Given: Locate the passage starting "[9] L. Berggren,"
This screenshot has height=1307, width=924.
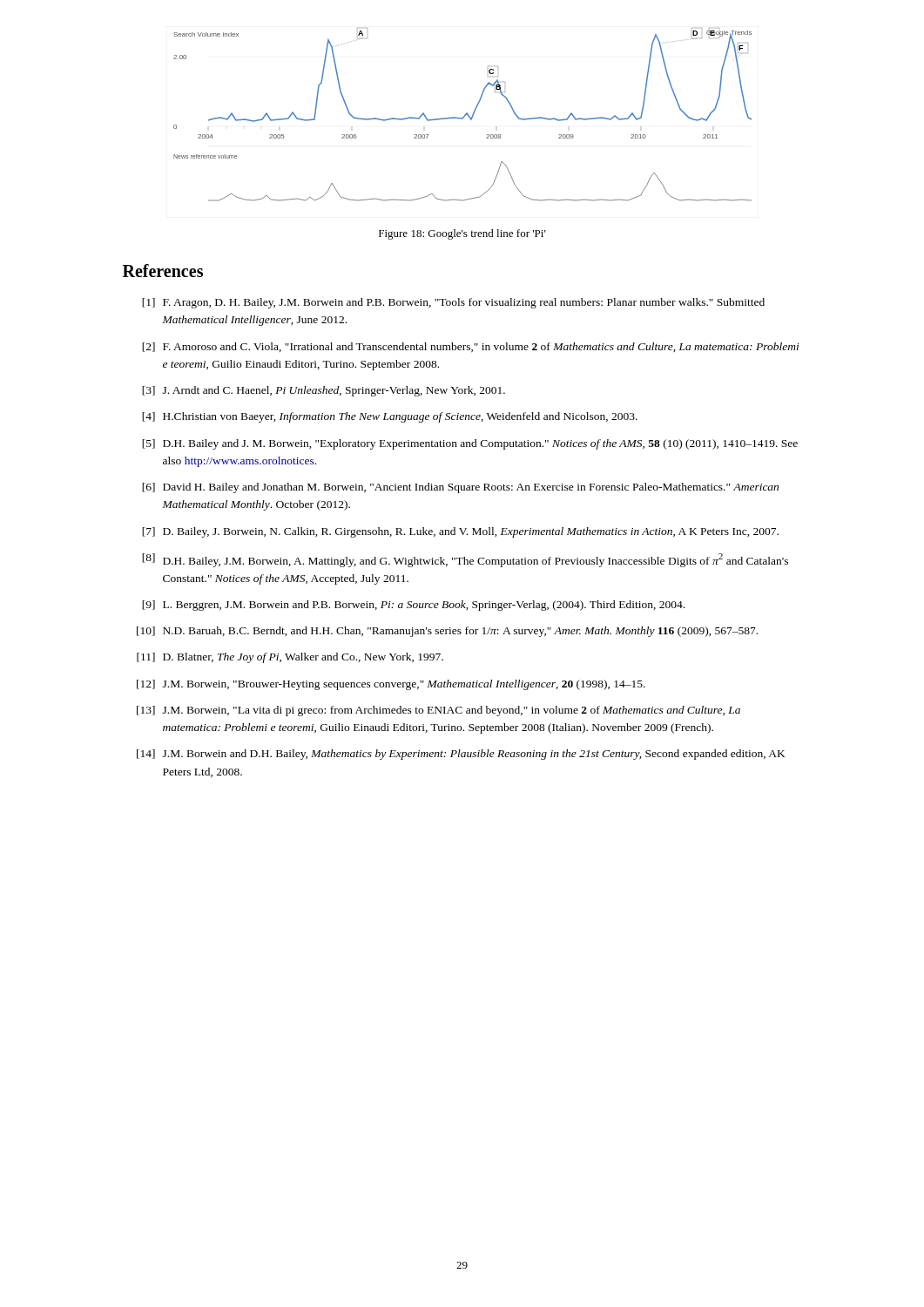Looking at the screenshot, I should click(x=462, y=605).
